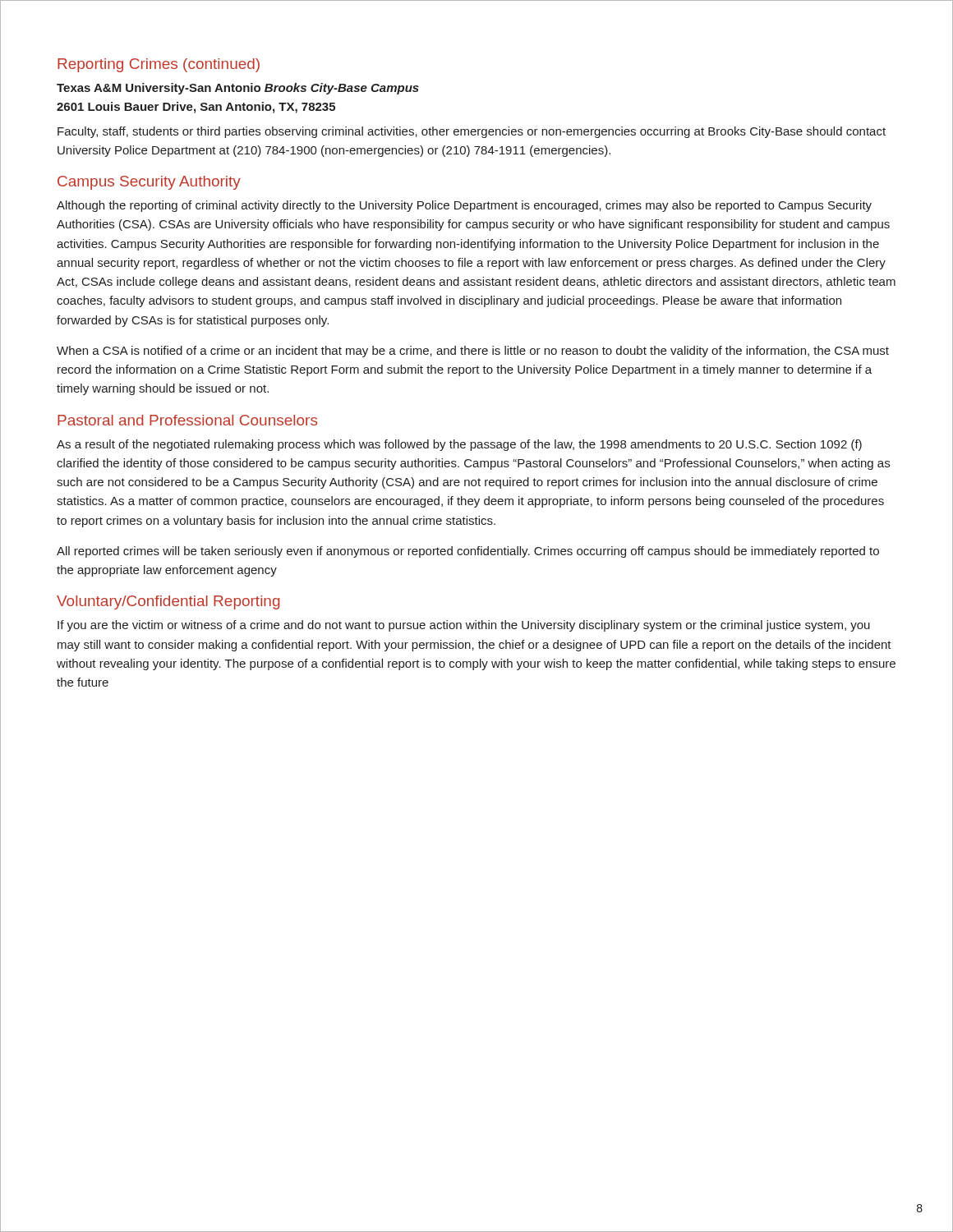The image size is (953, 1232).
Task: Locate the block of text that opens with "If you are the victim or witness"
Action: (x=476, y=653)
